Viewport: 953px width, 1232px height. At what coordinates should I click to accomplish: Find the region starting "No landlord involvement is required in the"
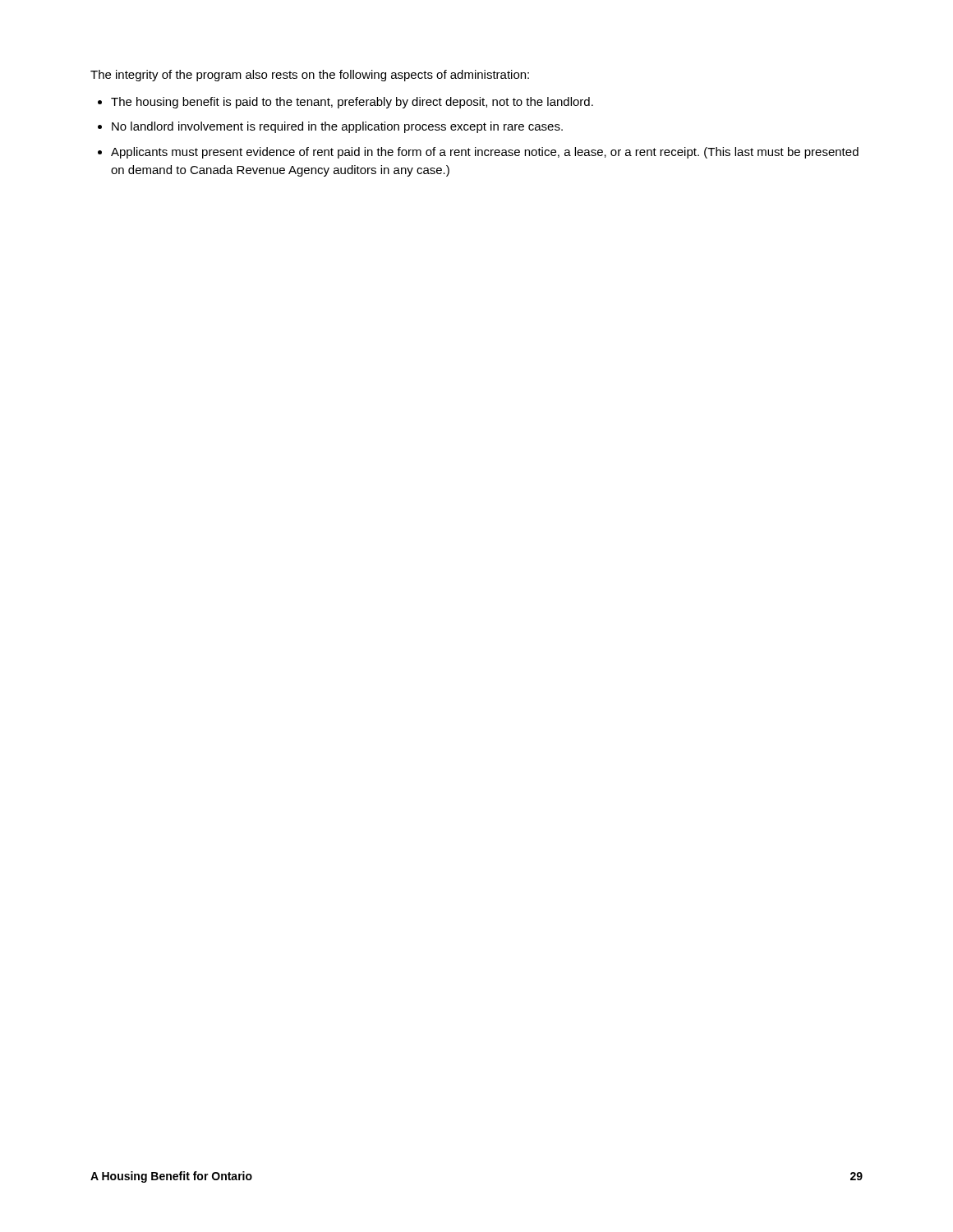pyautogui.click(x=337, y=126)
